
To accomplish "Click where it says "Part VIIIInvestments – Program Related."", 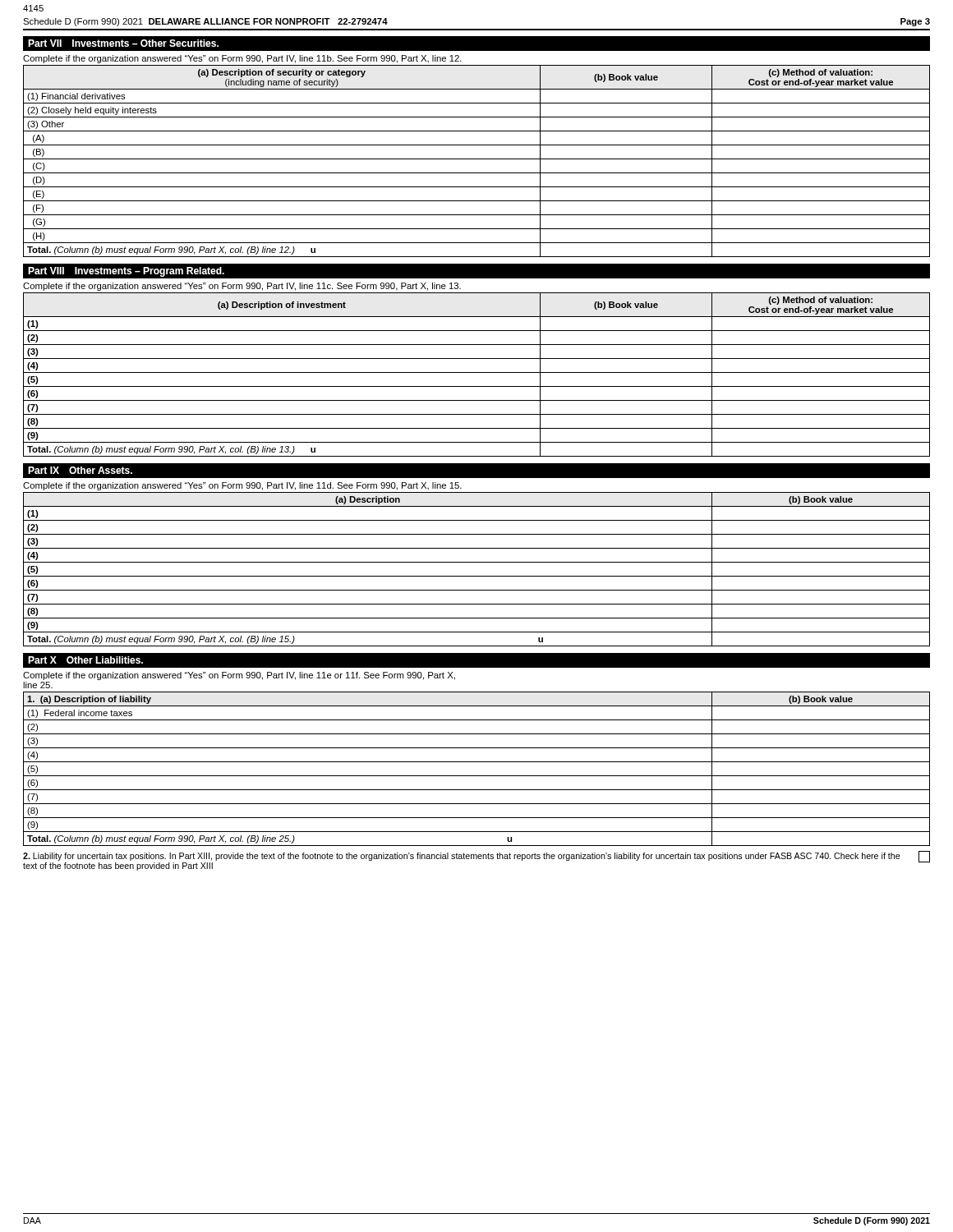I will coord(126,271).
